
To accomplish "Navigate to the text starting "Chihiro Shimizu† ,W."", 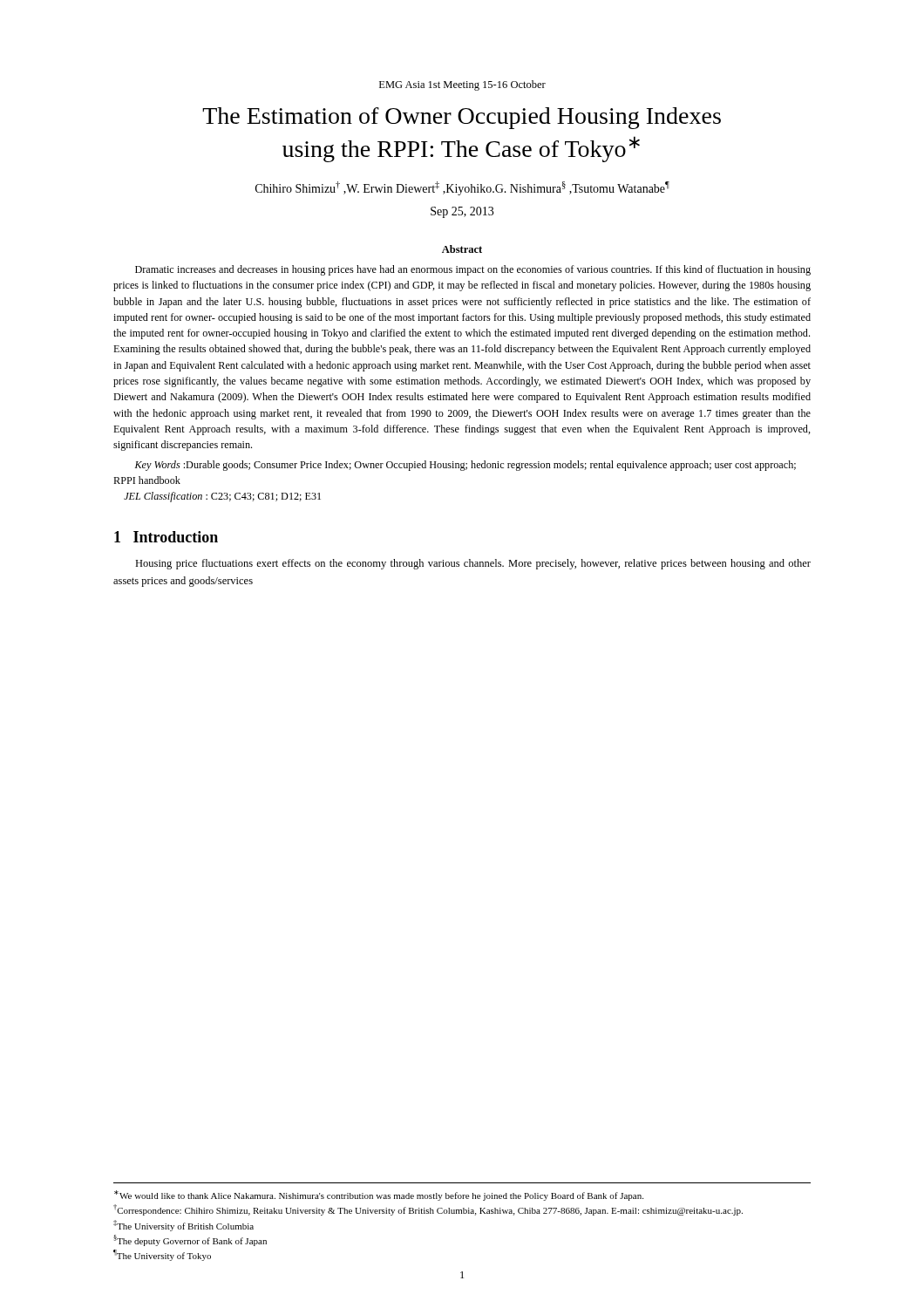I will coord(462,188).
